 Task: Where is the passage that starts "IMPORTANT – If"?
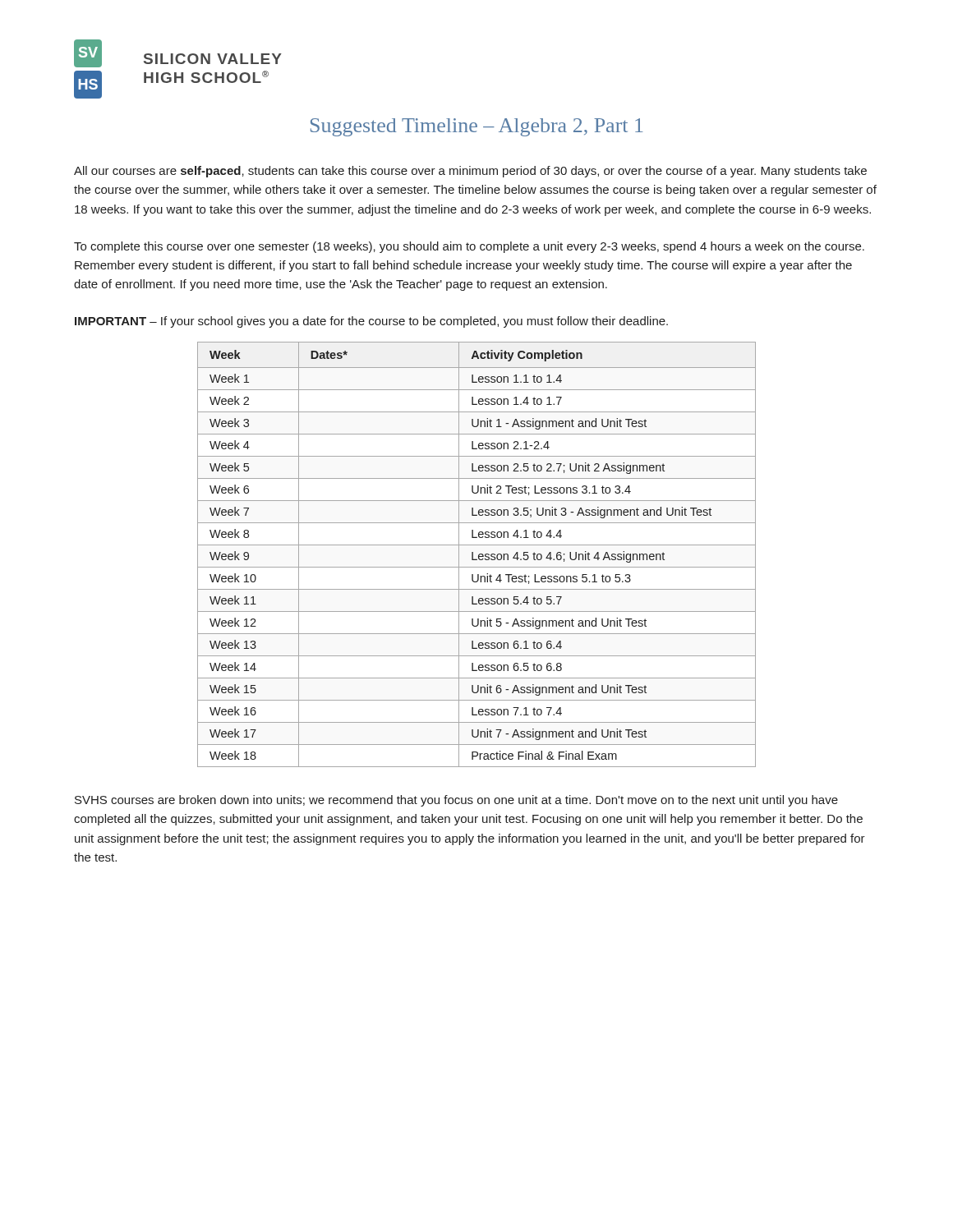pos(371,320)
